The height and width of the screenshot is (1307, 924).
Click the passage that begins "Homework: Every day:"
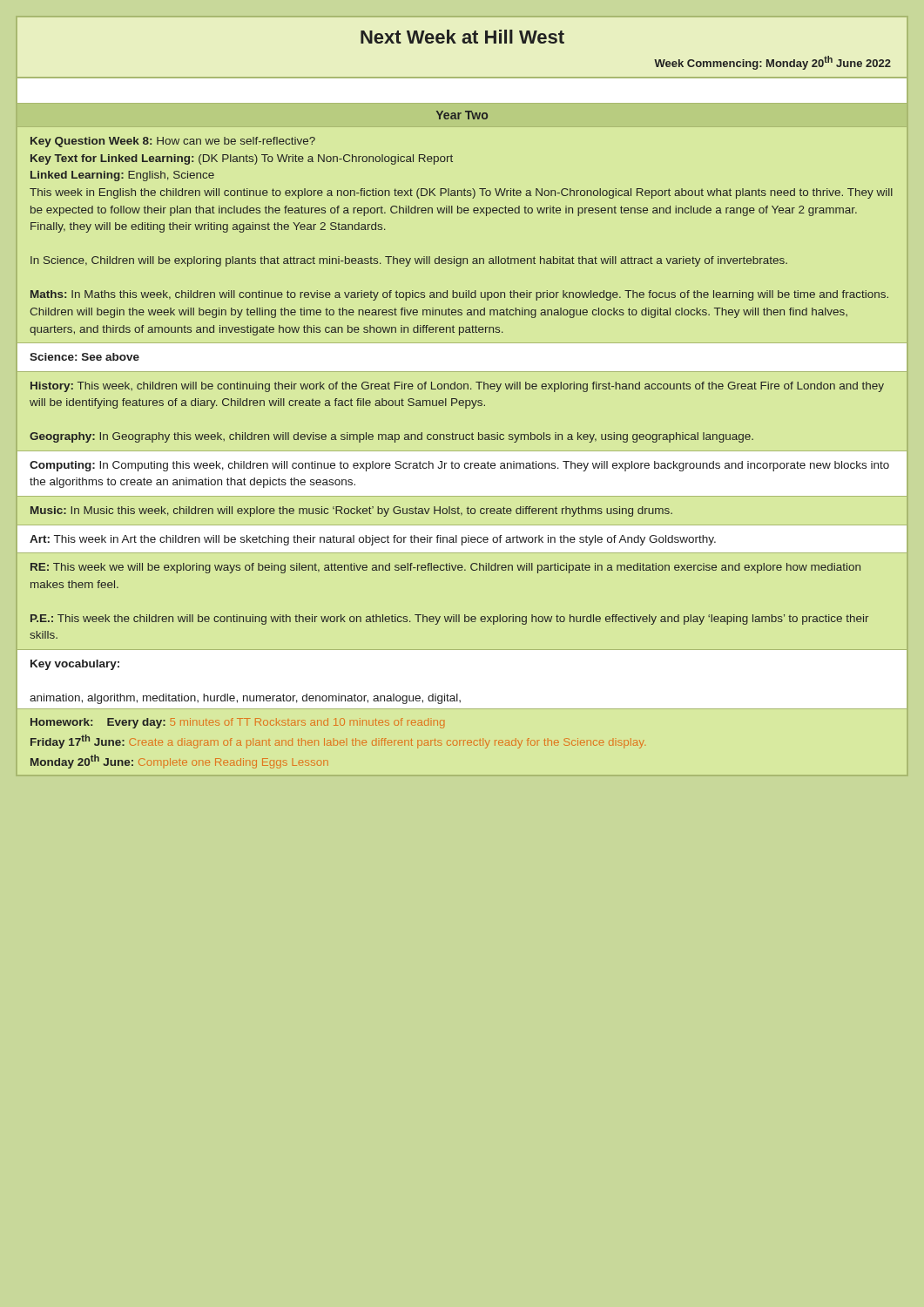[338, 742]
